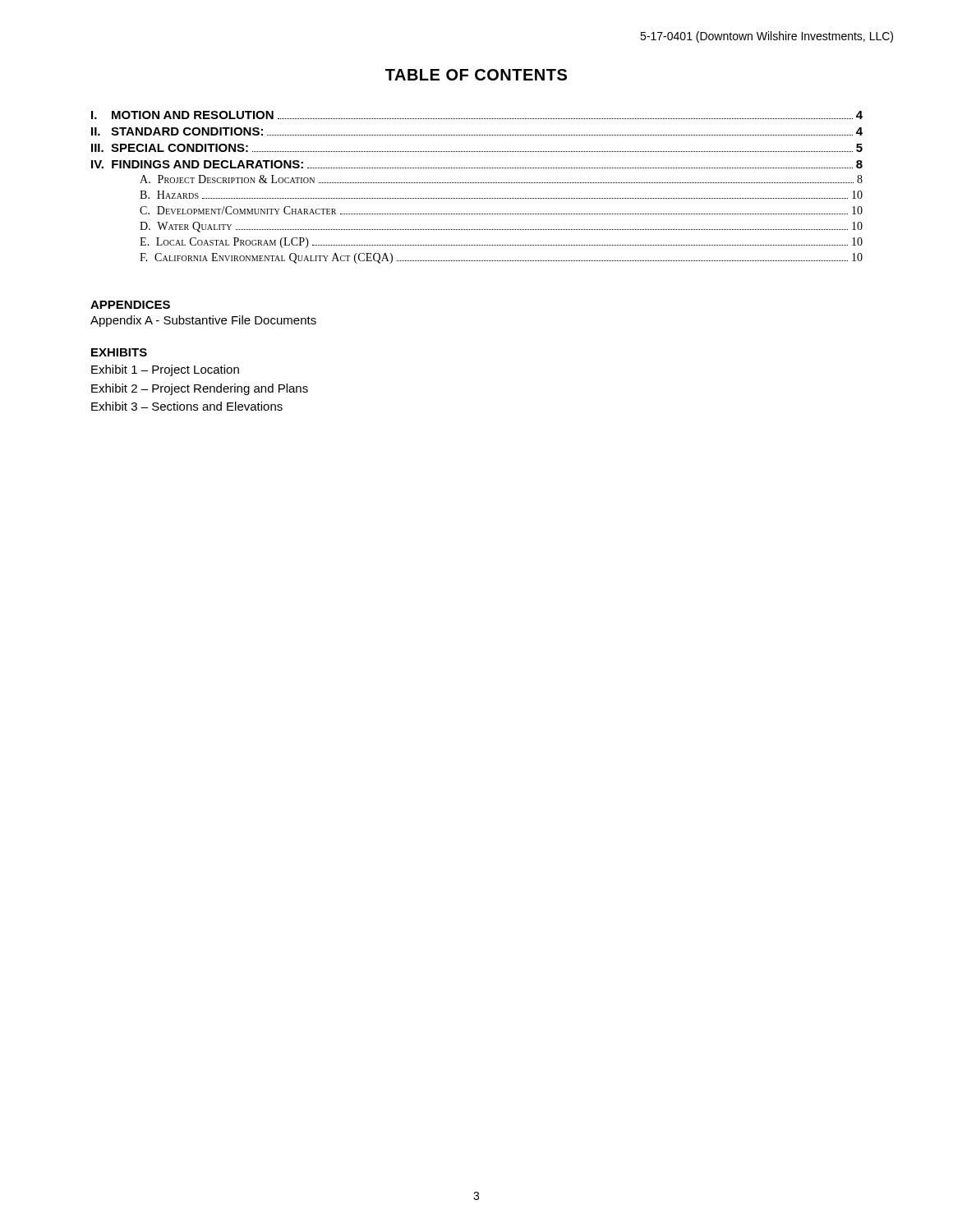Point to the block beginning "Exhibit 2 – Project"
The image size is (953, 1232).
[x=199, y=388]
